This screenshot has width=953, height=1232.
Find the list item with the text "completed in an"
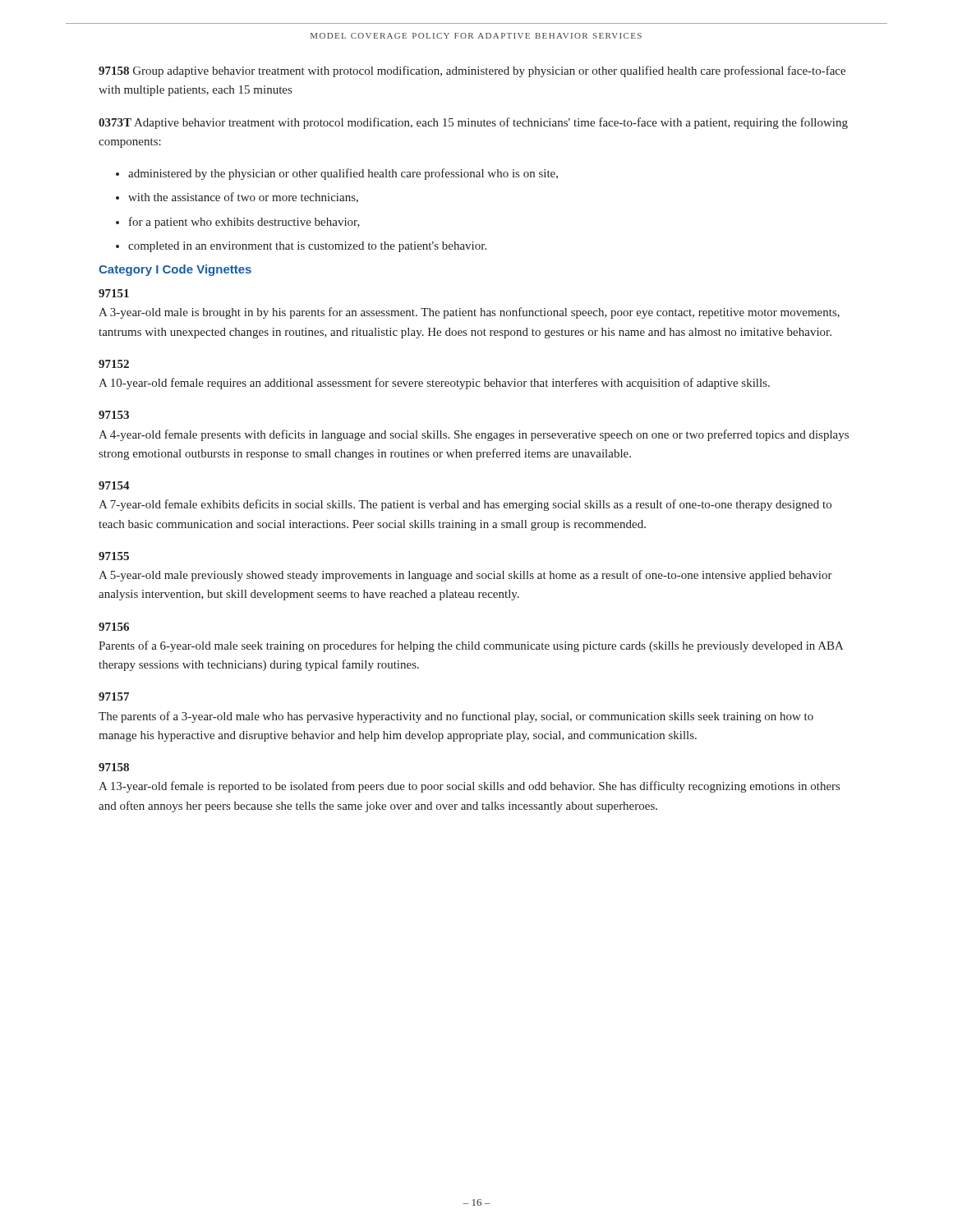[308, 245]
